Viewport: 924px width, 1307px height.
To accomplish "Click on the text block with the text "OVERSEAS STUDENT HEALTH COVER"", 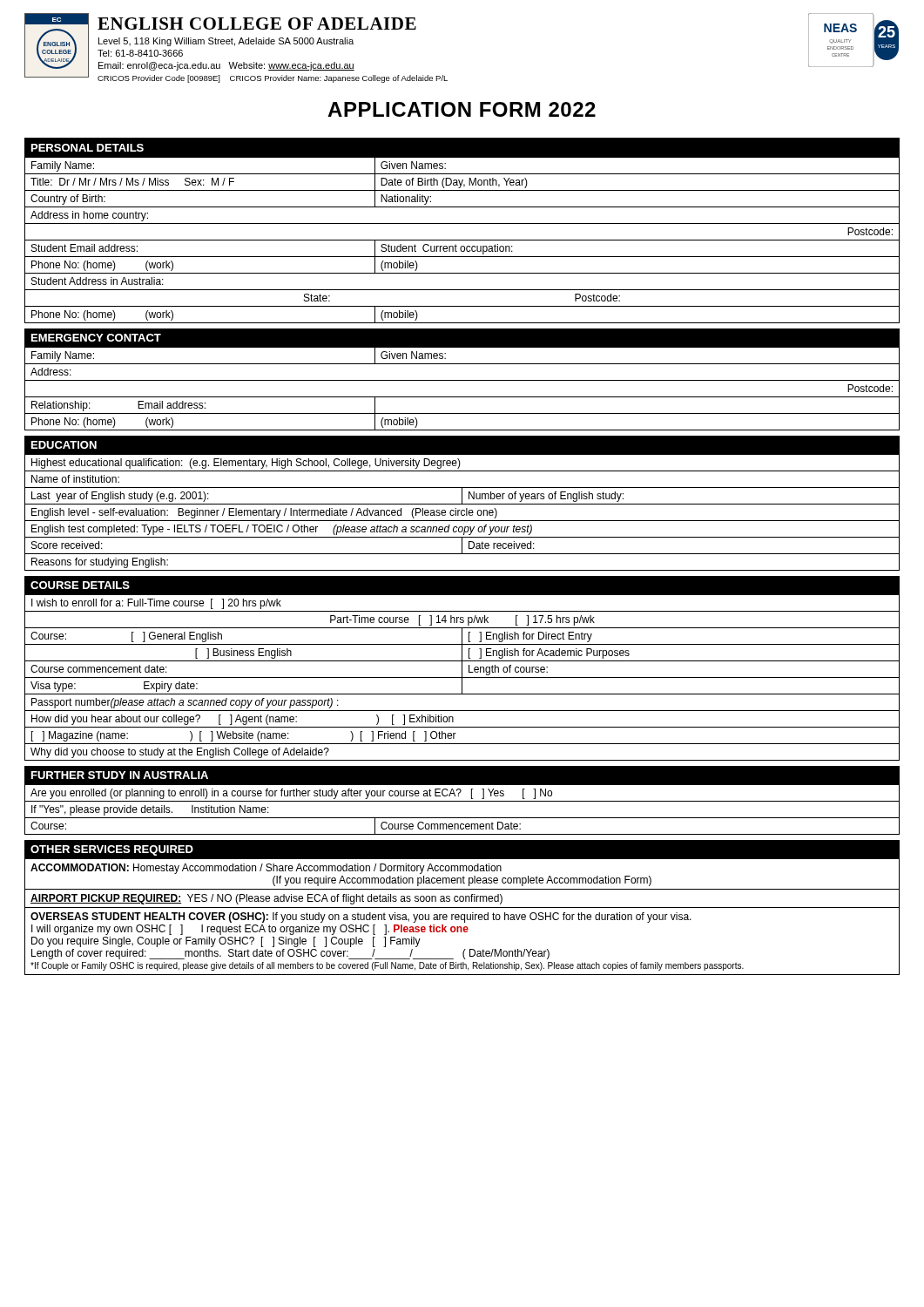I will (x=387, y=941).
